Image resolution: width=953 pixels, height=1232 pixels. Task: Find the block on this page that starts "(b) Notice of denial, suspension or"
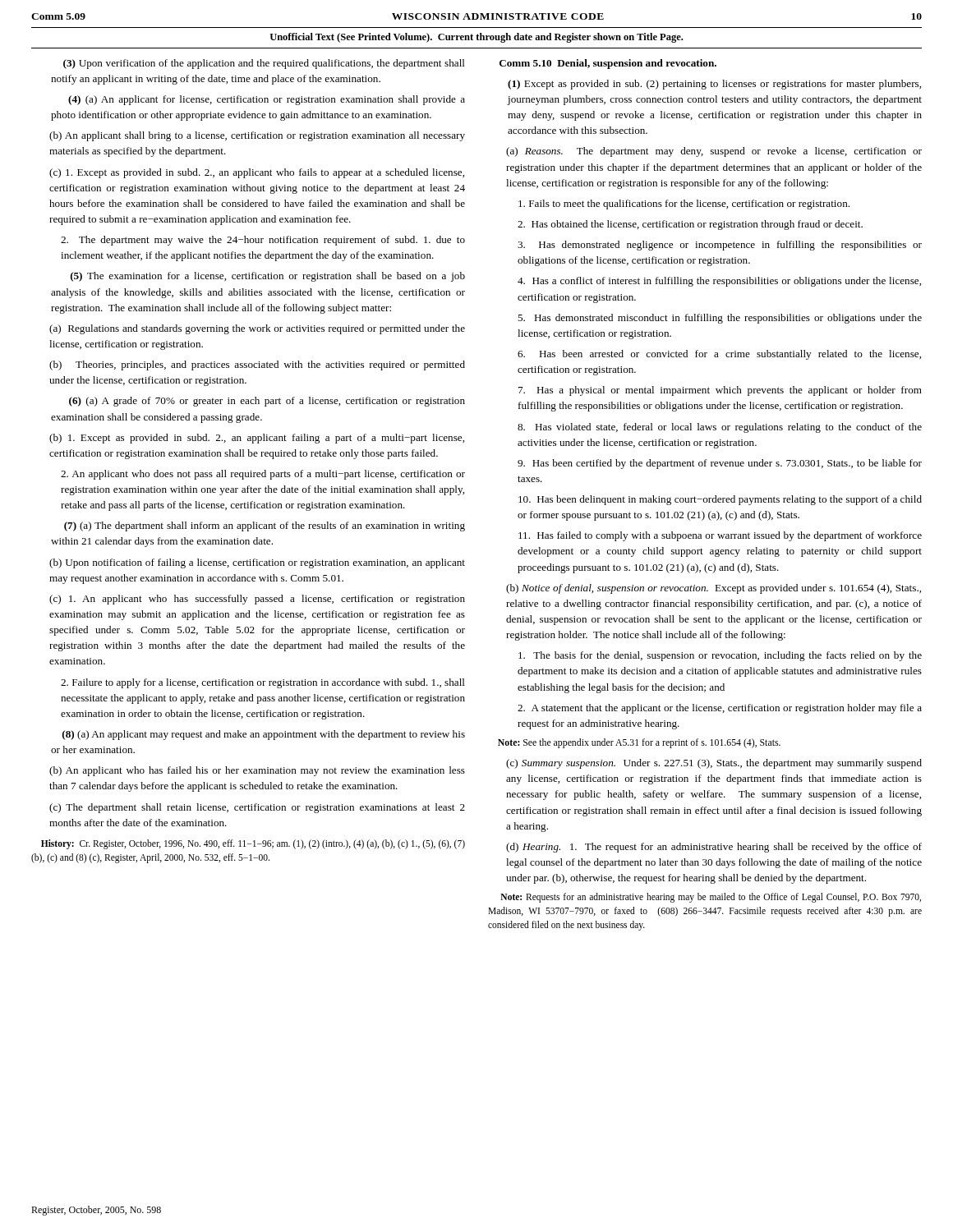pyautogui.click(x=714, y=611)
